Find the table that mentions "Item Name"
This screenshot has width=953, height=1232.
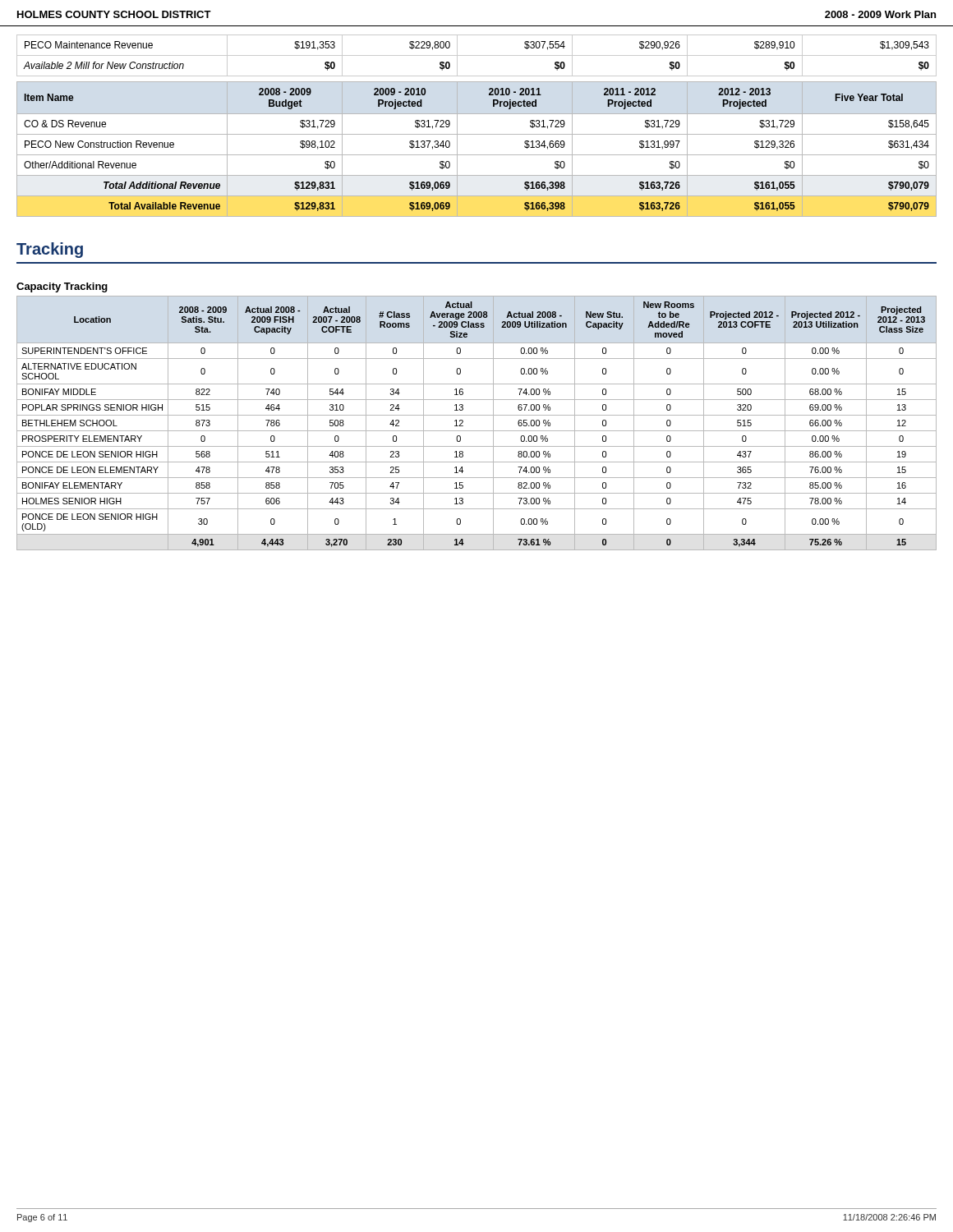pyautogui.click(x=476, y=149)
